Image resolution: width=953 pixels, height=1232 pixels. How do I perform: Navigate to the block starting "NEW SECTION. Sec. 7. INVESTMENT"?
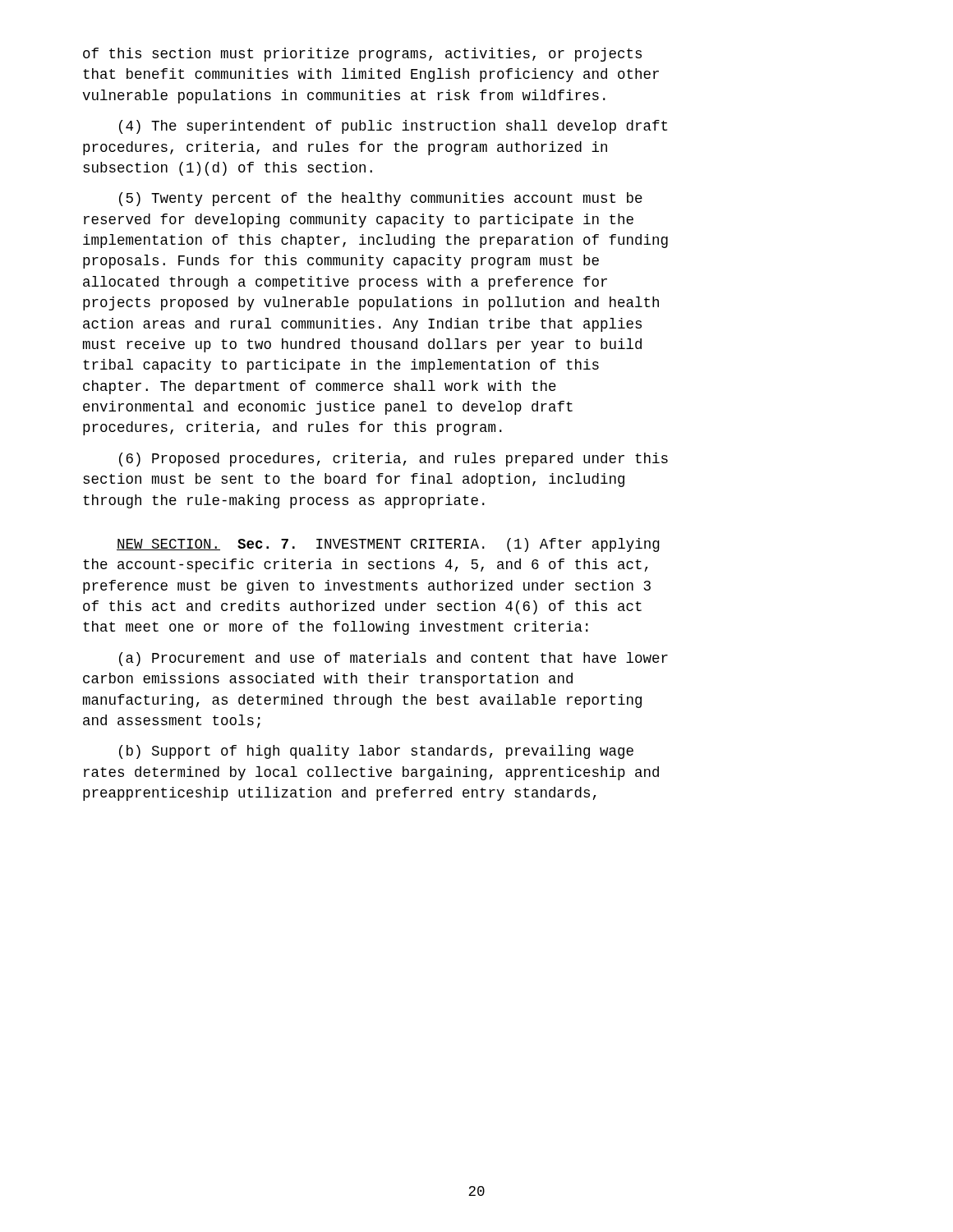coord(371,586)
